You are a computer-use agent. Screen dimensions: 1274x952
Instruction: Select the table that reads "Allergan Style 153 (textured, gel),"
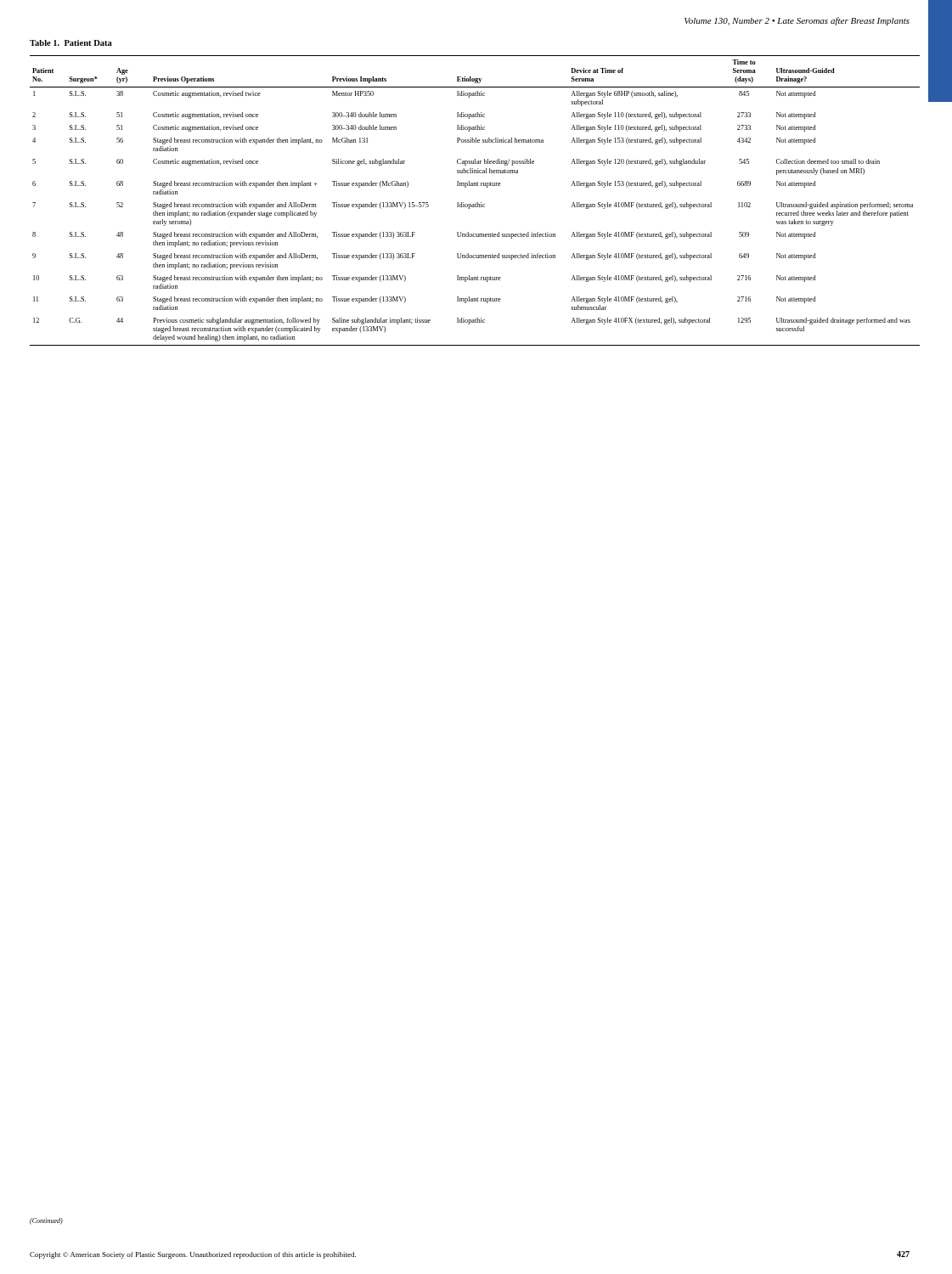click(475, 200)
